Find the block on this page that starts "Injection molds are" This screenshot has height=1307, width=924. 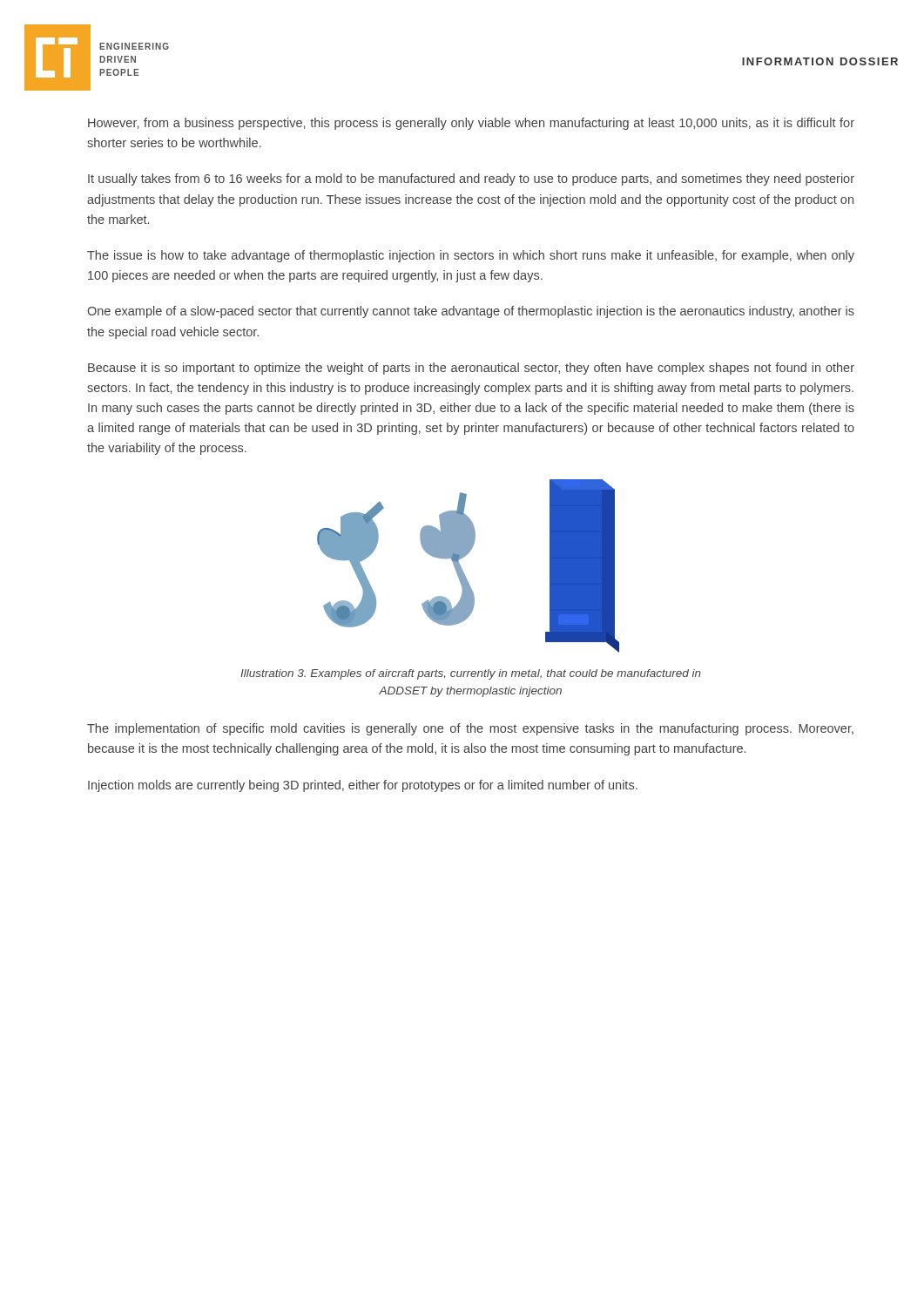(x=363, y=785)
